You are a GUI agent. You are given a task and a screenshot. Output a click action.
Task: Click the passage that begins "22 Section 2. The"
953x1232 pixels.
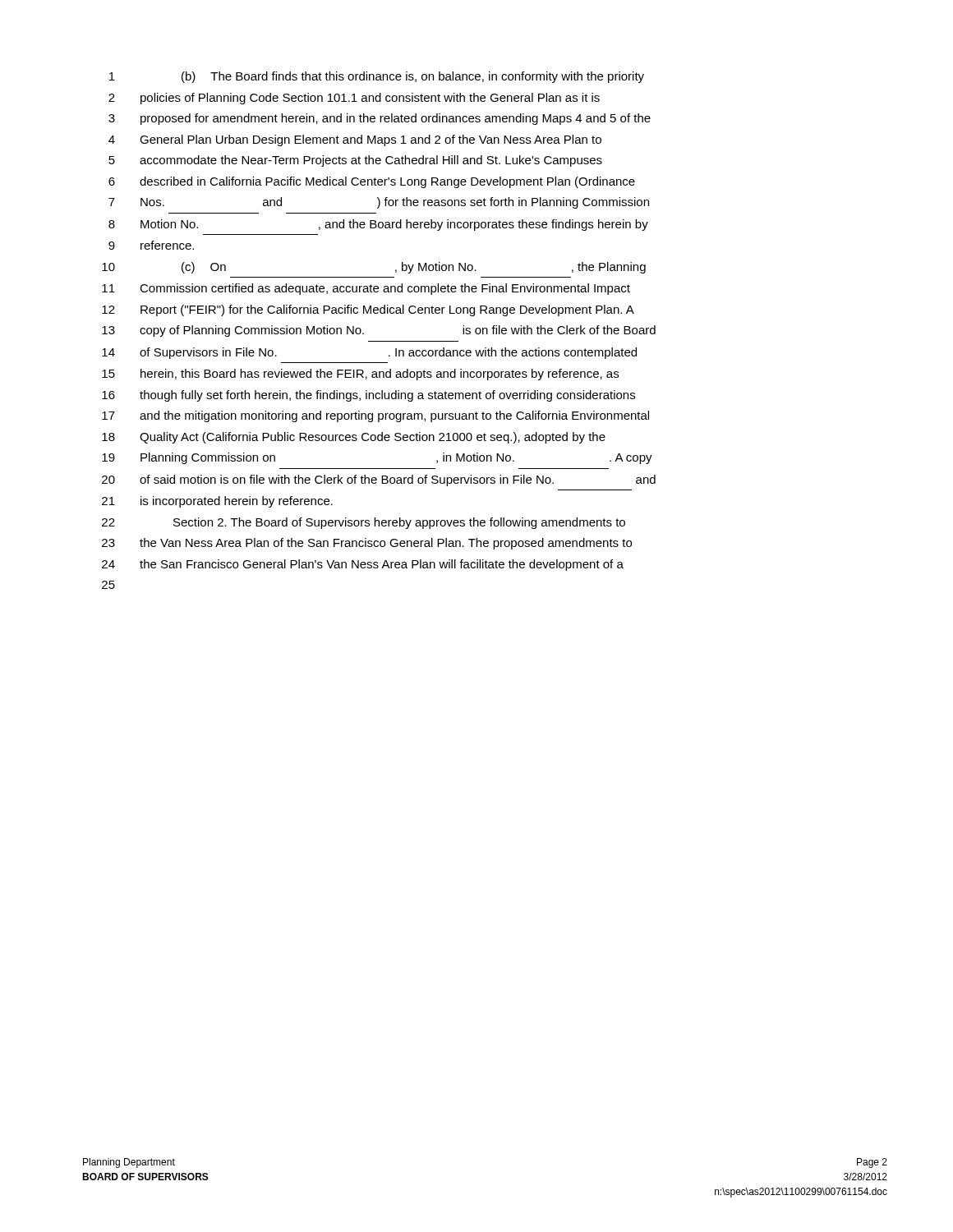tap(485, 522)
